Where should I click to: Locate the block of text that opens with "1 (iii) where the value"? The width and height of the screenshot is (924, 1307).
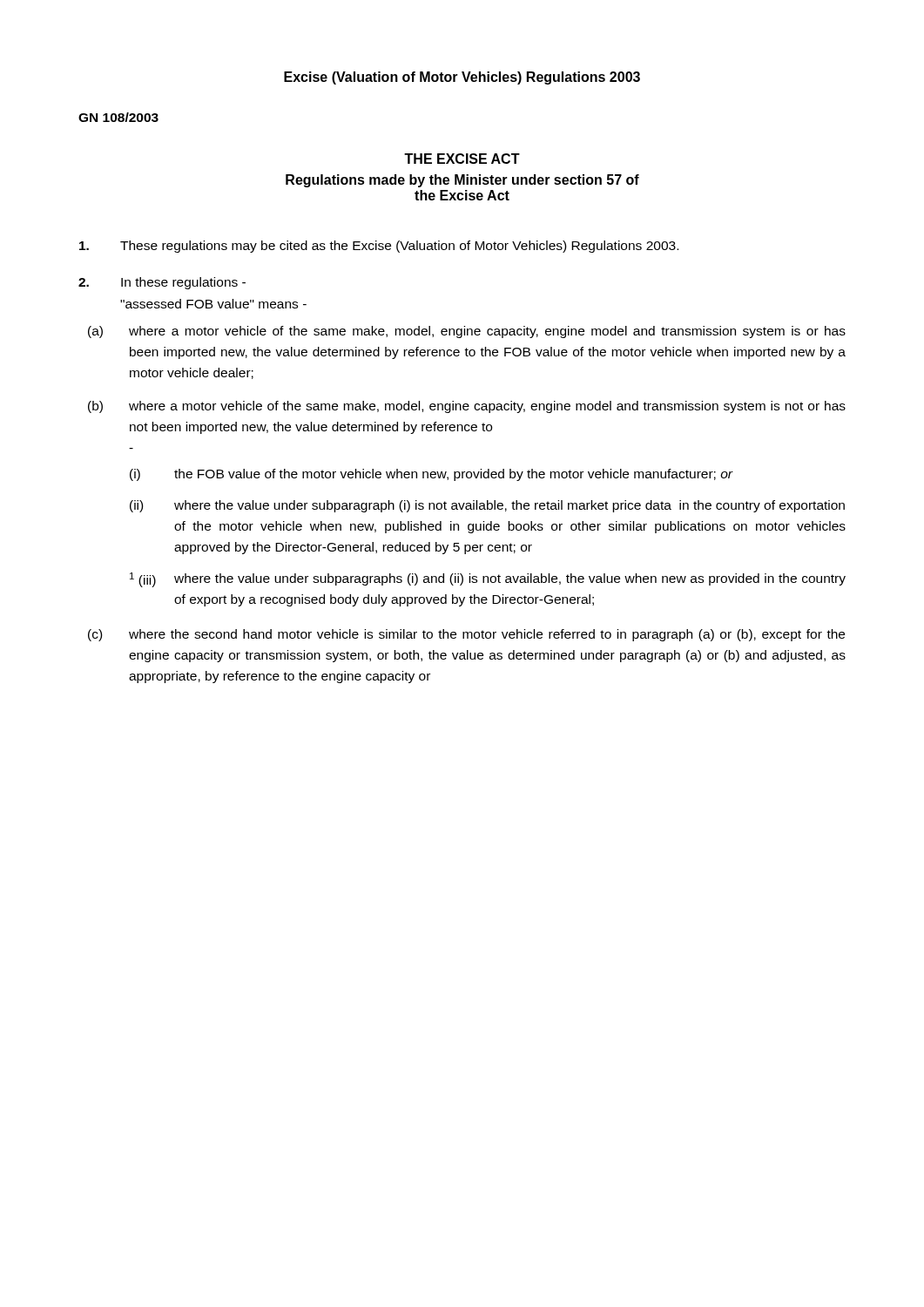click(487, 589)
